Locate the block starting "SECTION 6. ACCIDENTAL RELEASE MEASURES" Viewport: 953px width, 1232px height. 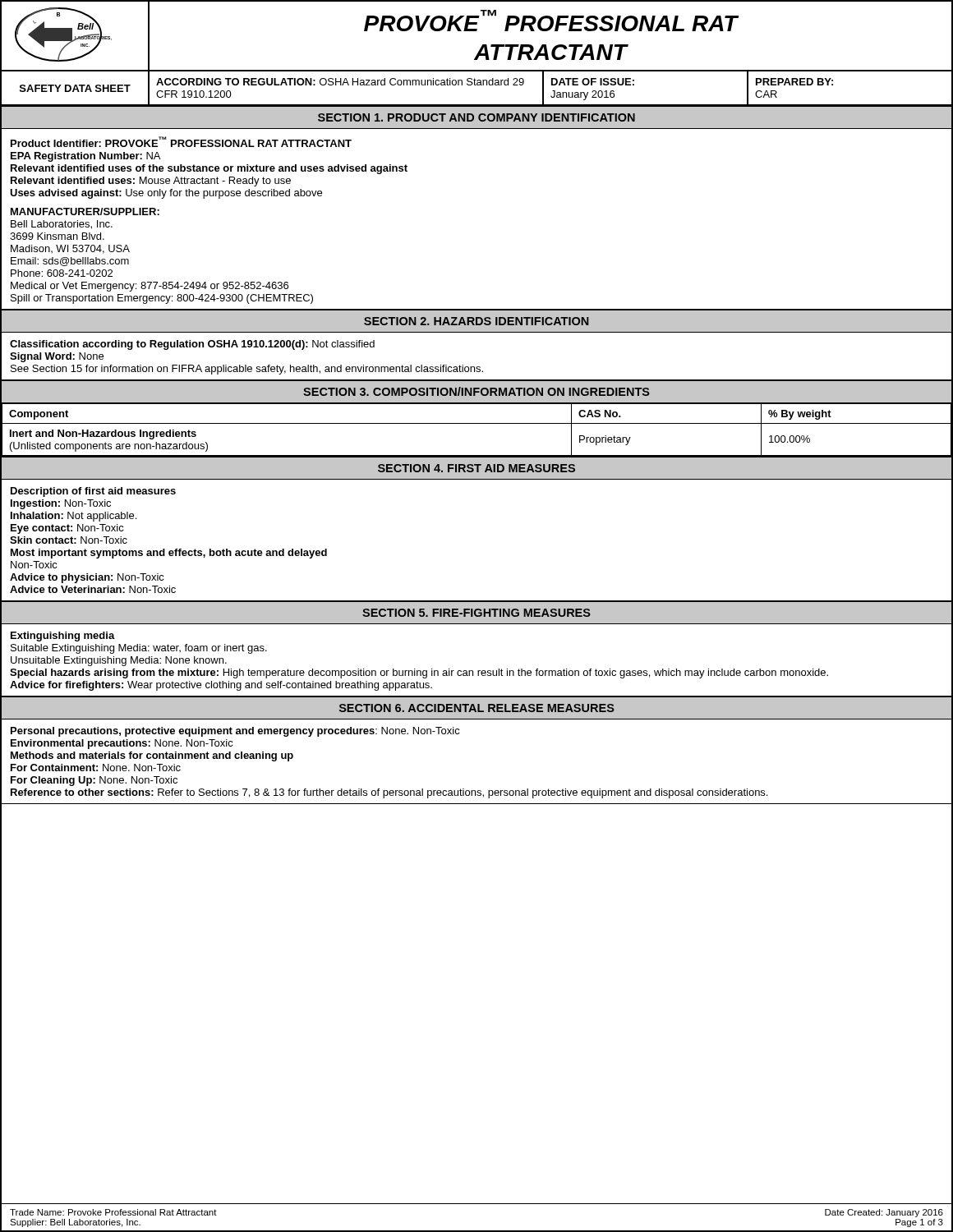coord(476,708)
